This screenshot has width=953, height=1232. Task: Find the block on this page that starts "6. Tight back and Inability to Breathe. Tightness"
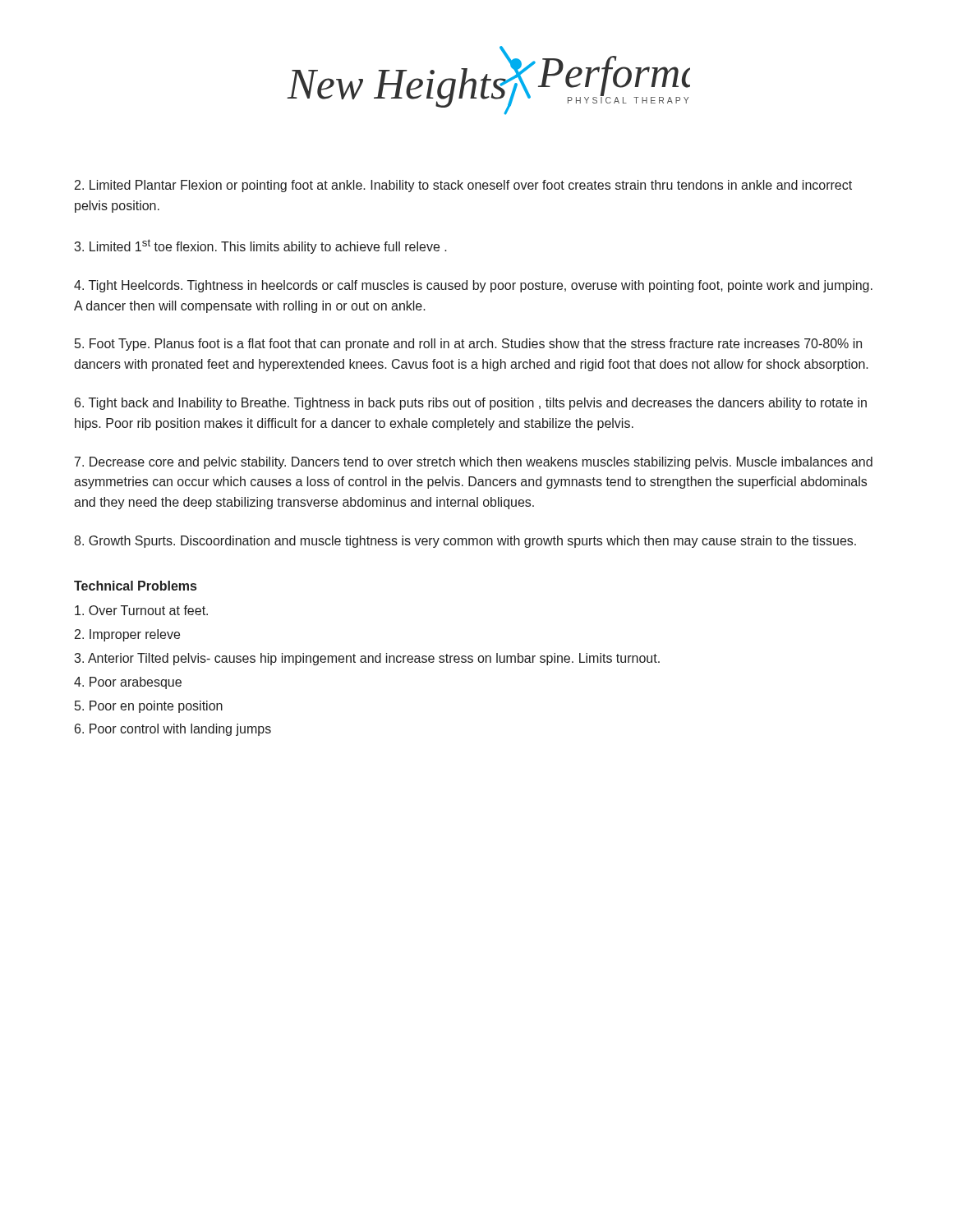(x=471, y=413)
